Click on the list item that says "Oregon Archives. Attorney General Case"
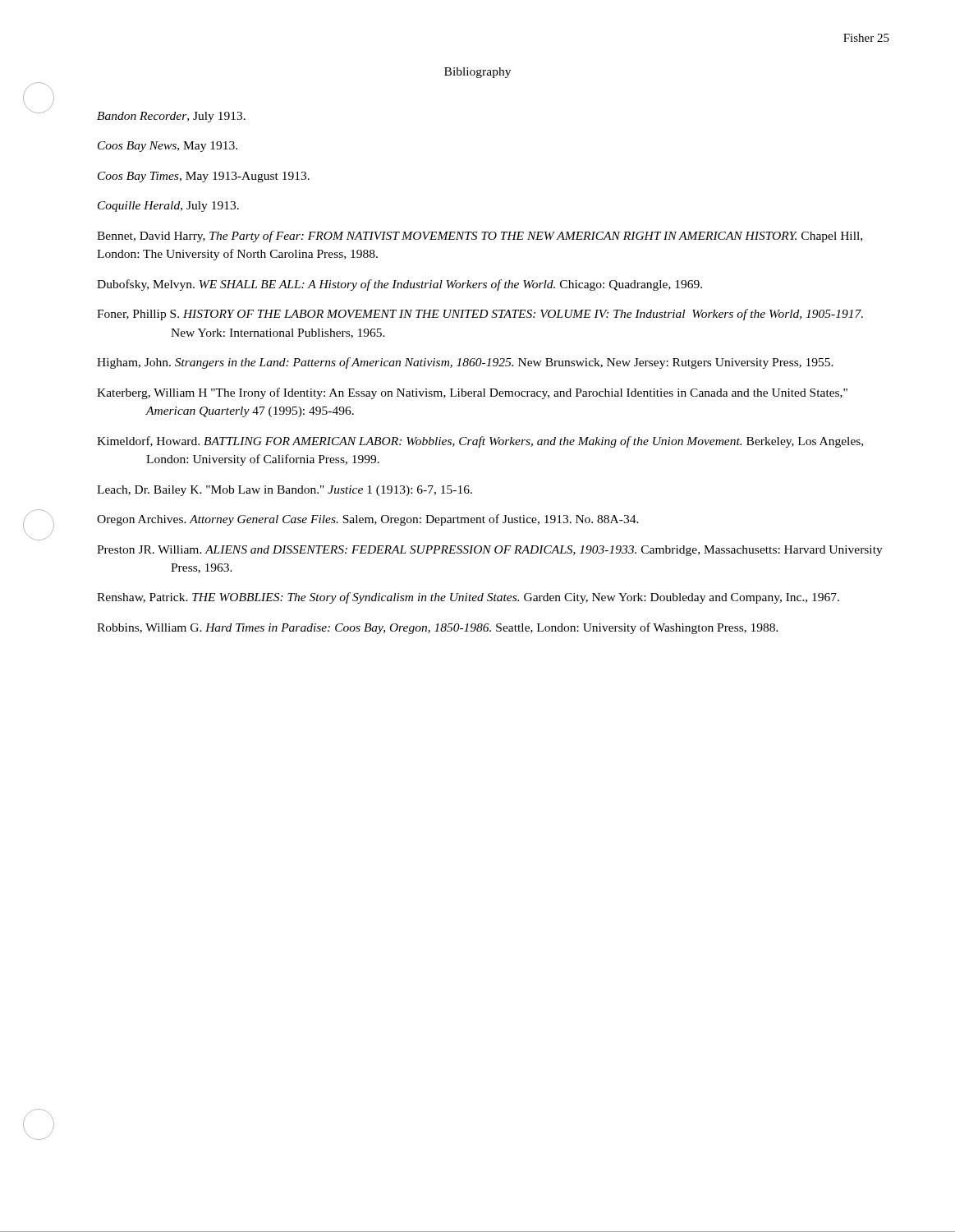Viewport: 955px width, 1232px height. click(x=368, y=519)
